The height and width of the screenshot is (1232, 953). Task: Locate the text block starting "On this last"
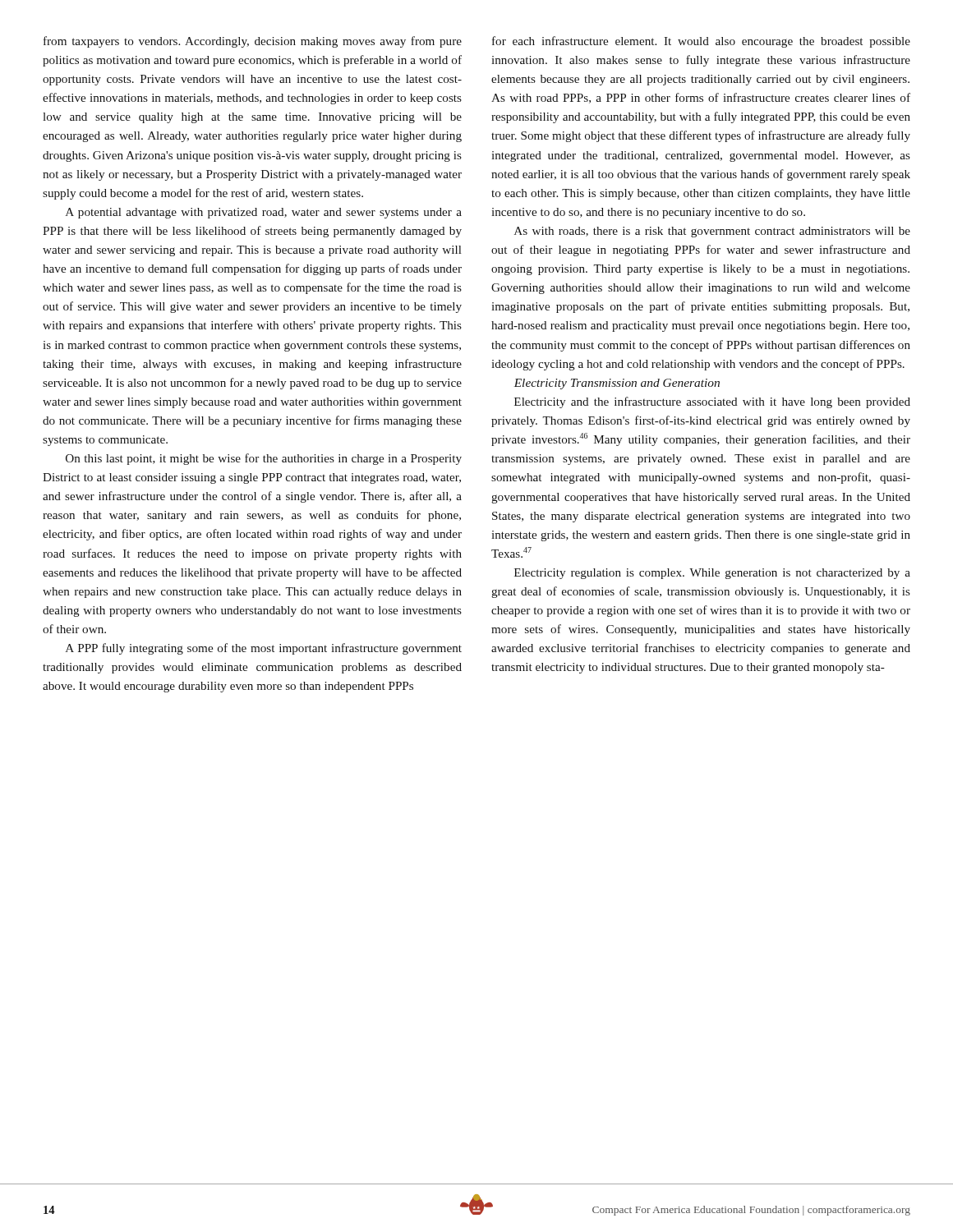(252, 543)
